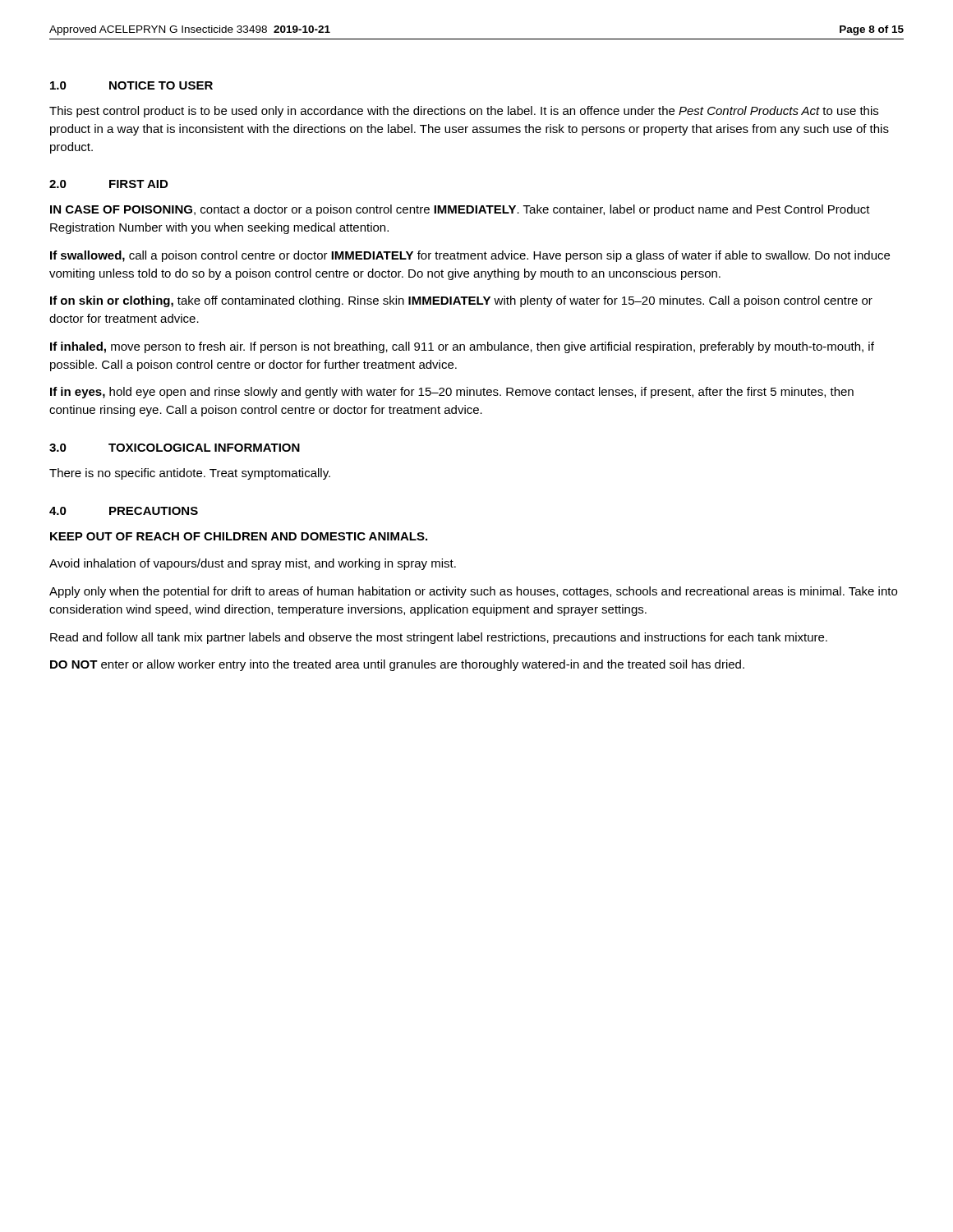The image size is (953, 1232).
Task: Select the block starting "2.0 FIRST AID"
Action: click(x=109, y=184)
